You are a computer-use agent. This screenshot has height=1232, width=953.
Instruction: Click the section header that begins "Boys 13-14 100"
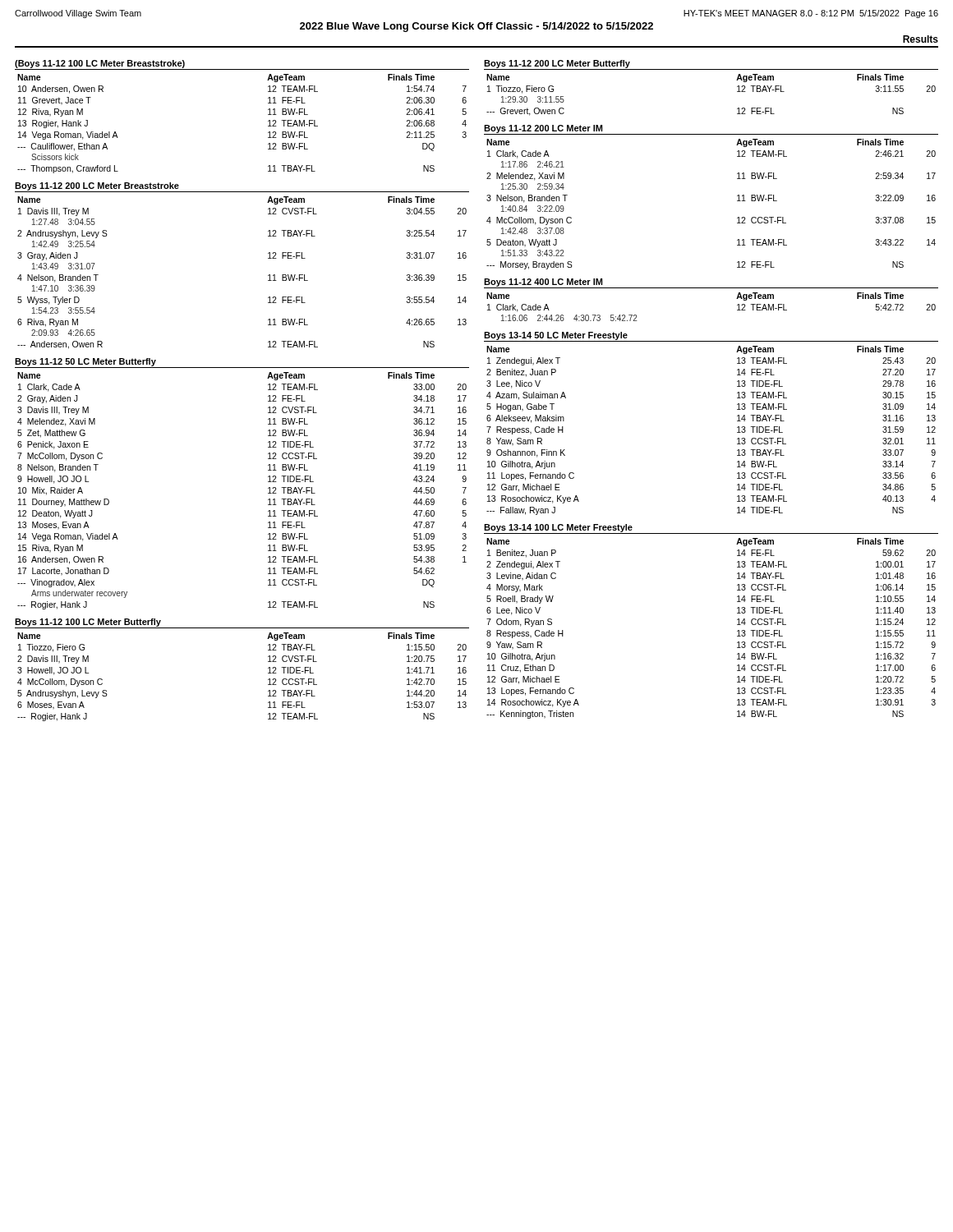[558, 527]
